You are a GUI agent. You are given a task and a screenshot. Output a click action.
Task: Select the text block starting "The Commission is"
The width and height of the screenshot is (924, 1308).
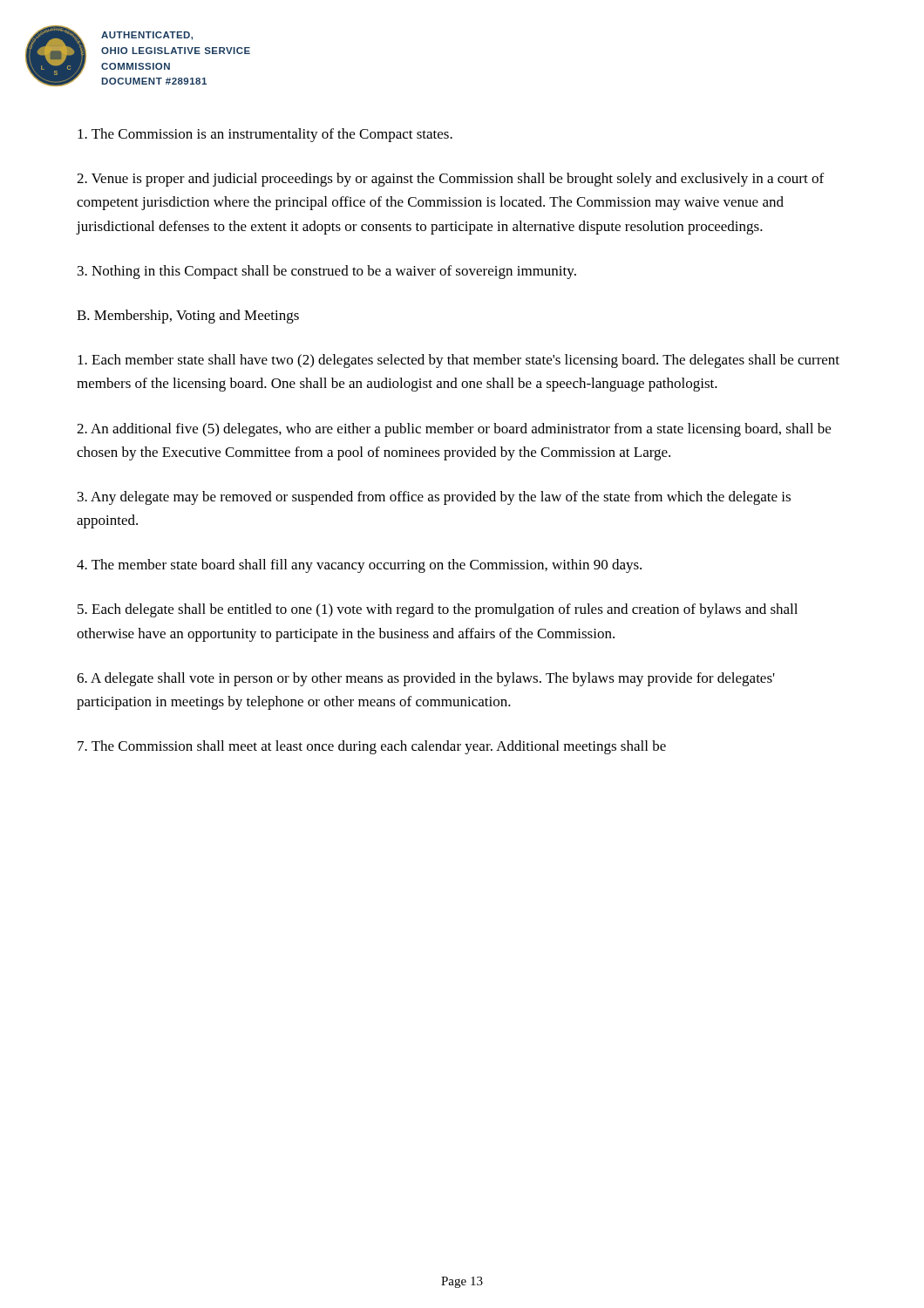pos(265,134)
